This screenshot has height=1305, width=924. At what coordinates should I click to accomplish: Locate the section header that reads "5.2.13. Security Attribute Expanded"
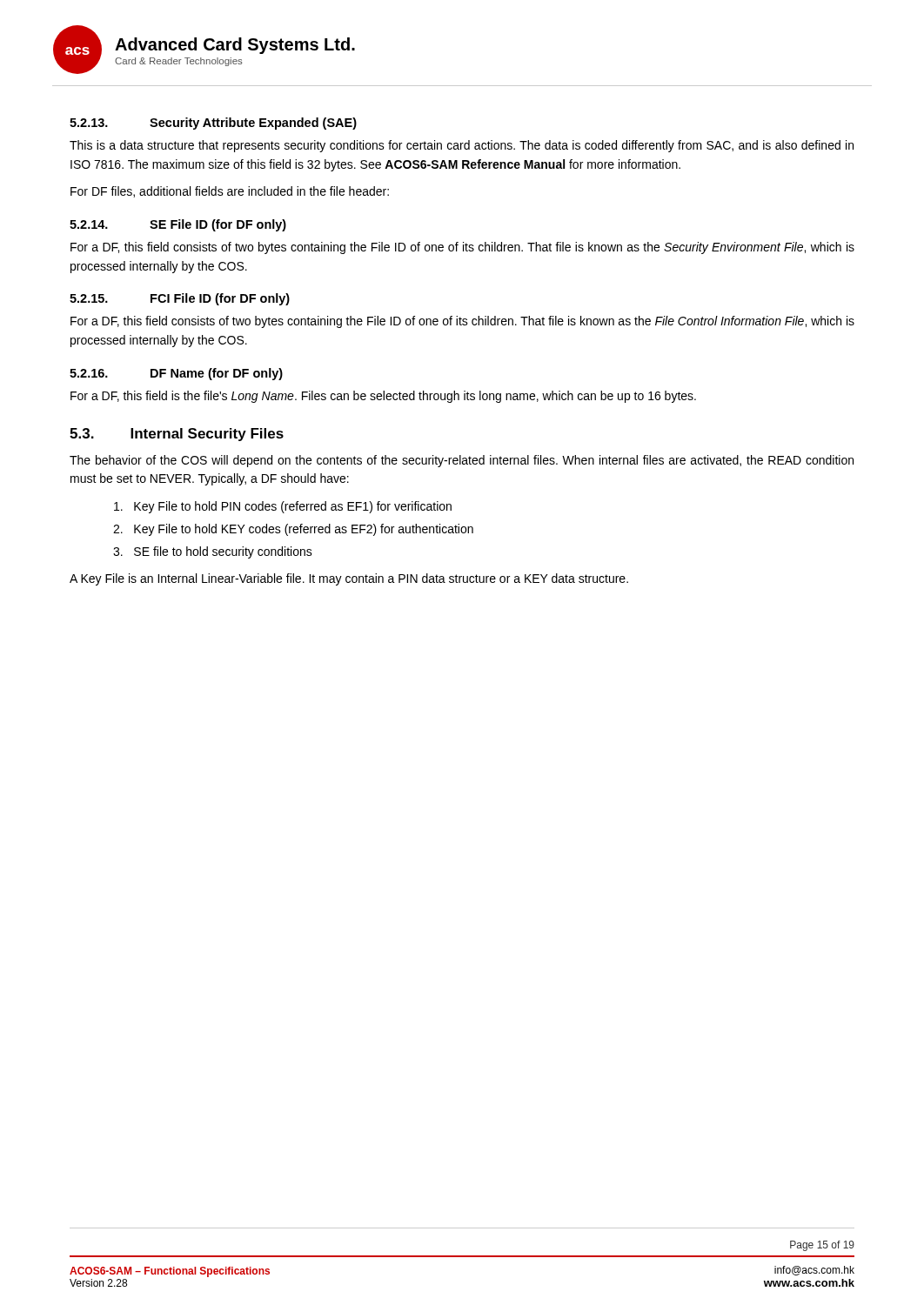[213, 123]
